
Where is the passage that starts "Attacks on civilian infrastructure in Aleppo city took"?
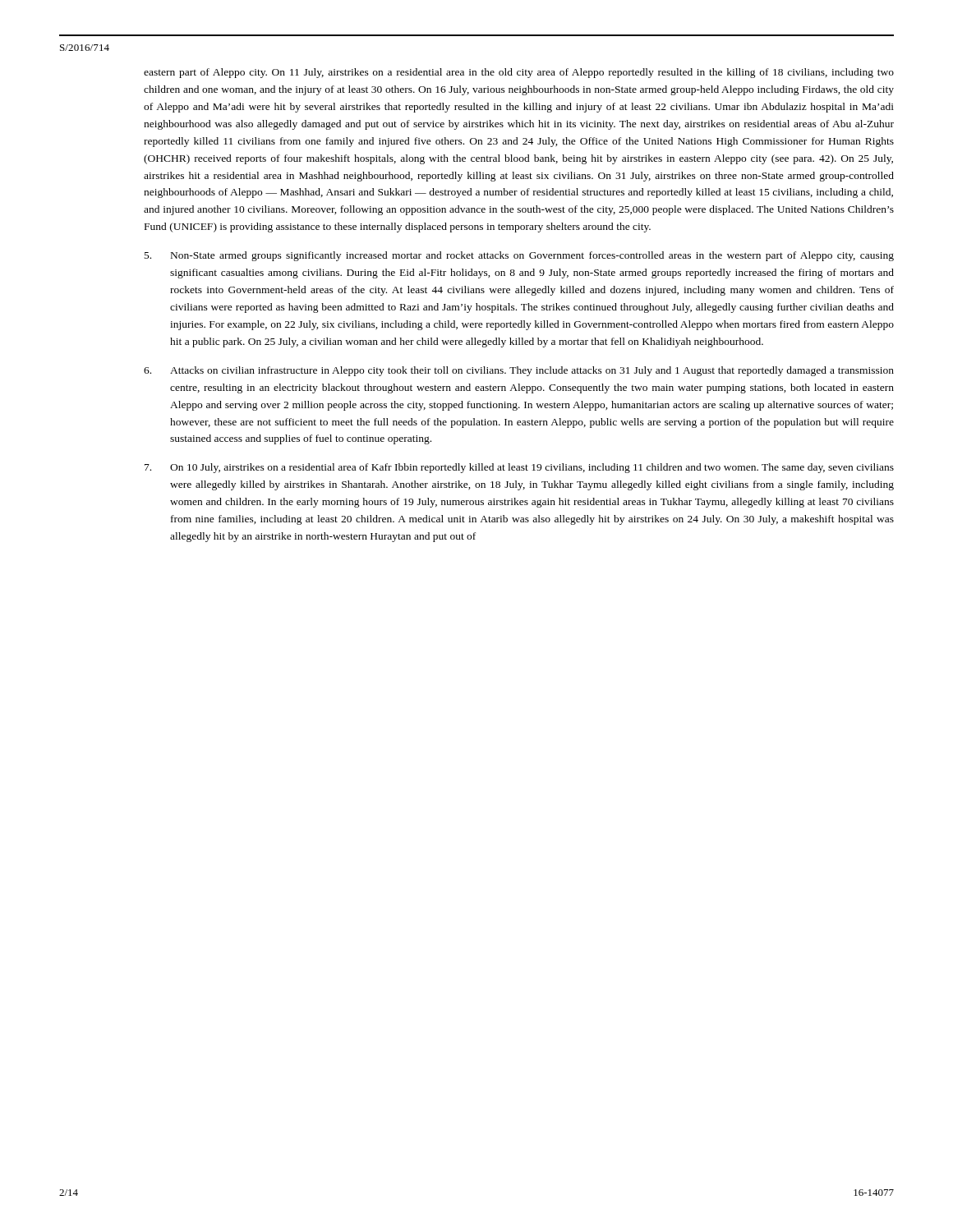519,405
